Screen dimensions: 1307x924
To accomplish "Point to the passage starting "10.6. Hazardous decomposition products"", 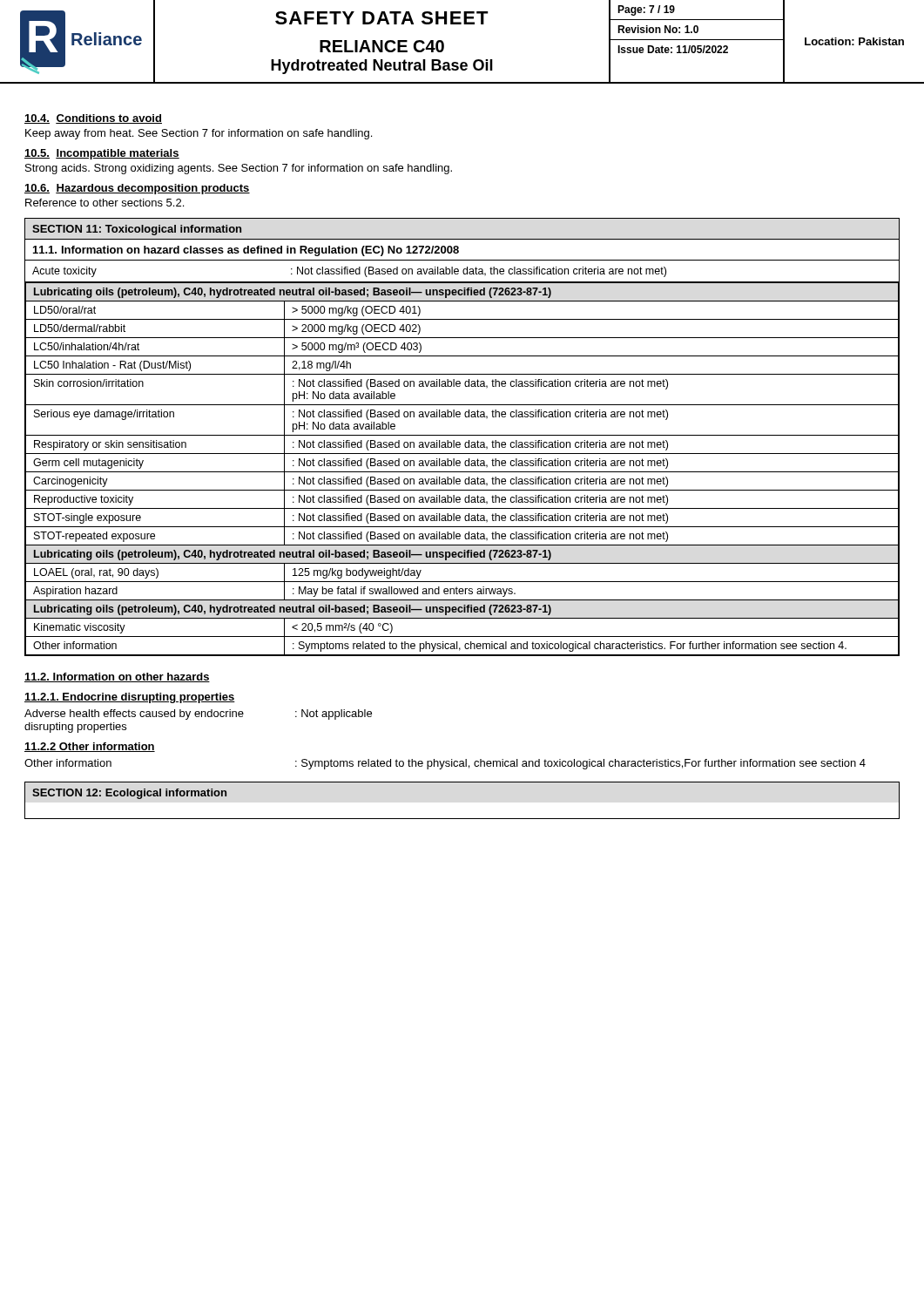I will [137, 188].
